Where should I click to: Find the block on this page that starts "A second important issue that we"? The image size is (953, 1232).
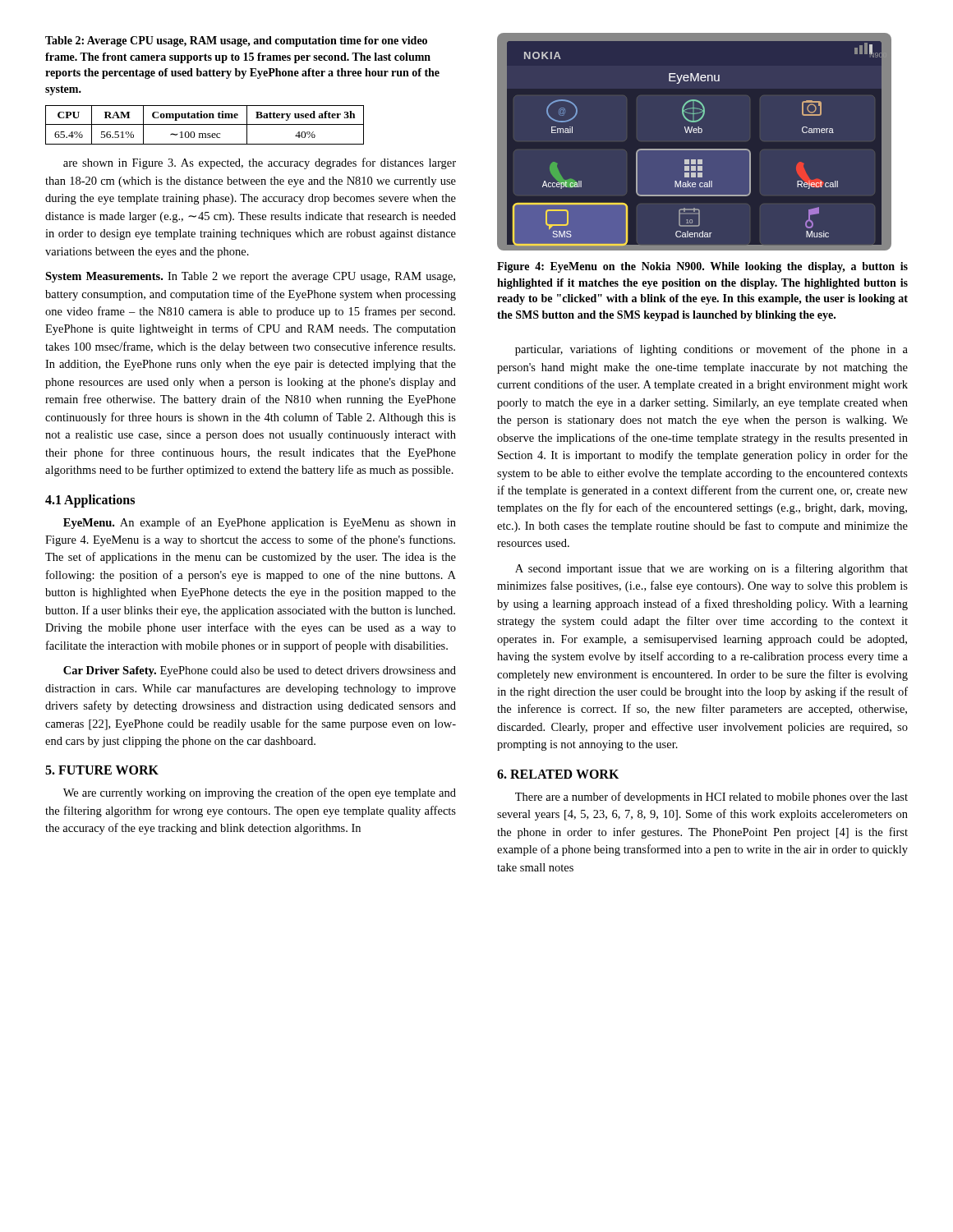point(702,656)
